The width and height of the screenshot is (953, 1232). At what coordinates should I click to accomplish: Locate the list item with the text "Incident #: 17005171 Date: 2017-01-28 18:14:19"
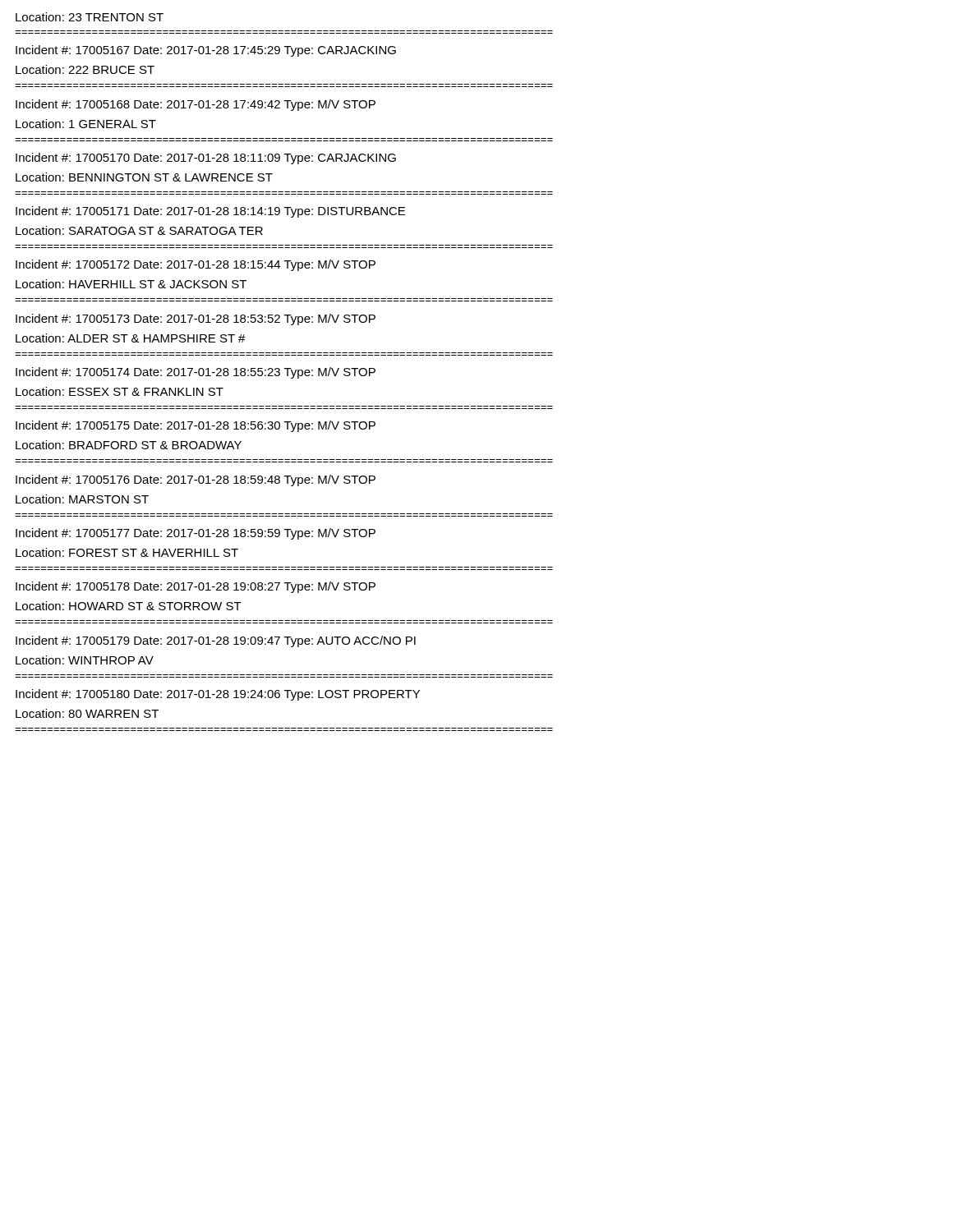coord(210,212)
